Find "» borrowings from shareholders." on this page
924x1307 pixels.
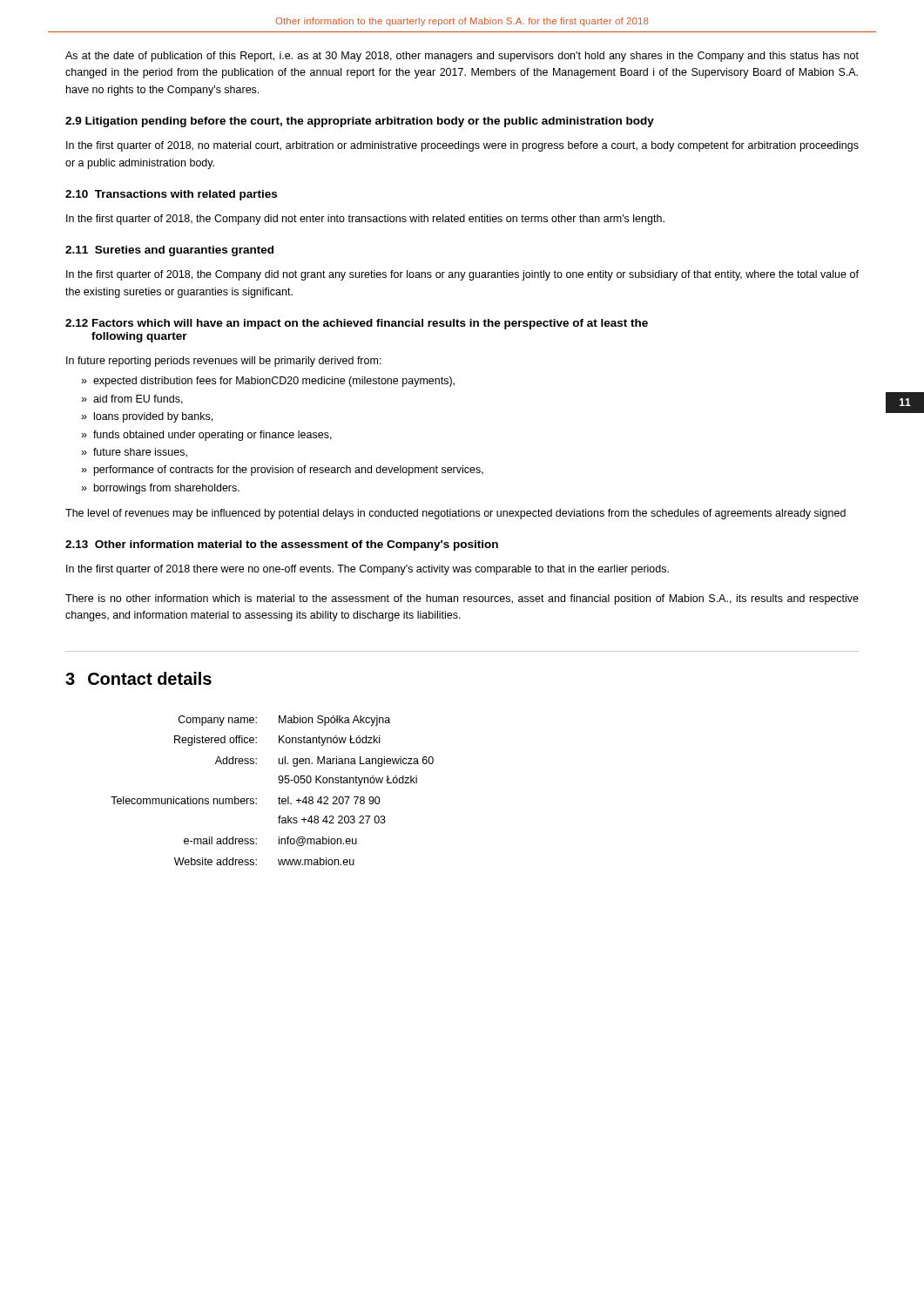pos(161,488)
